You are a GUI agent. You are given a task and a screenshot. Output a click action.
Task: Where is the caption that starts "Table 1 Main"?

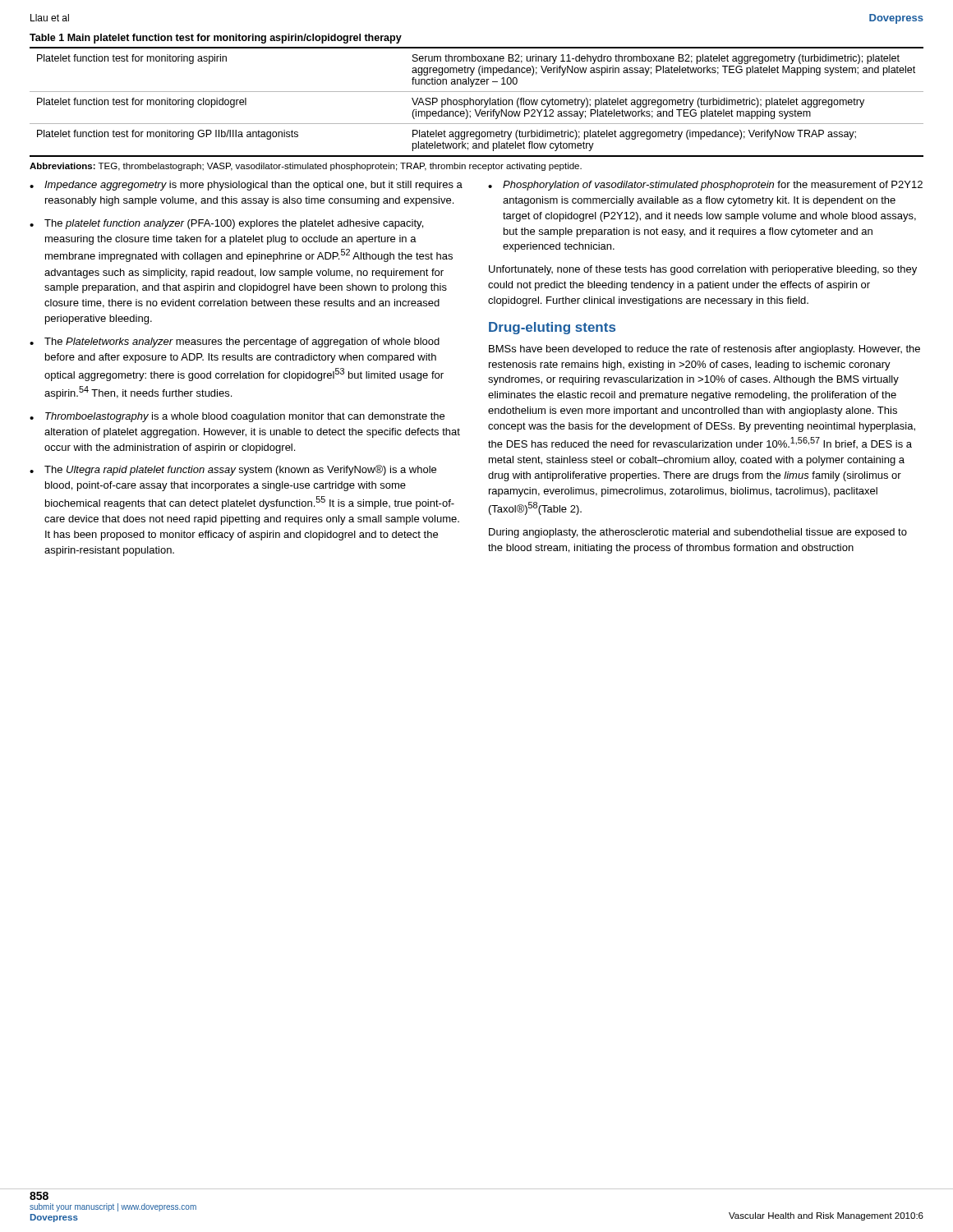pos(215,38)
